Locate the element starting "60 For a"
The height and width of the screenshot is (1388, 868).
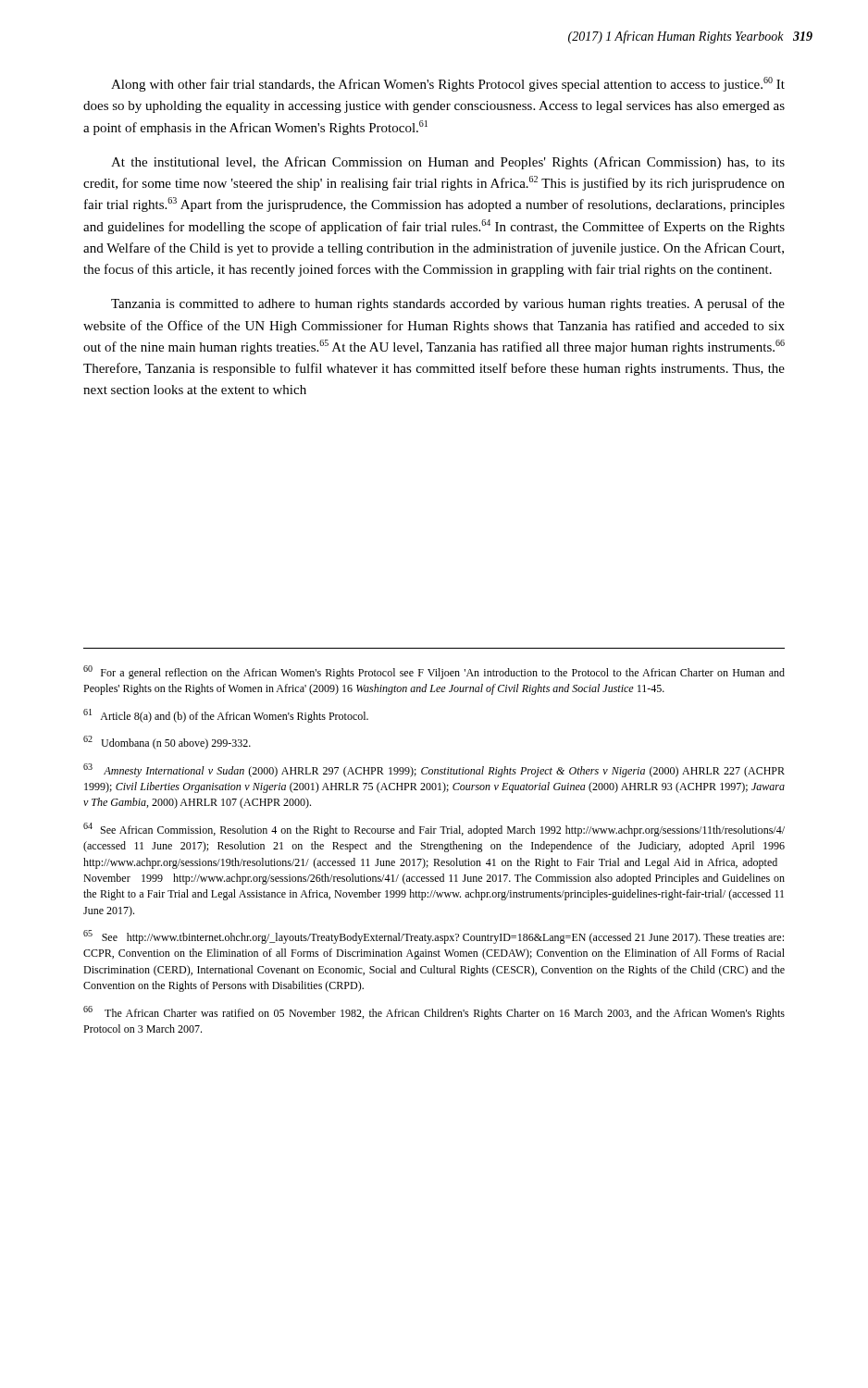point(434,680)
